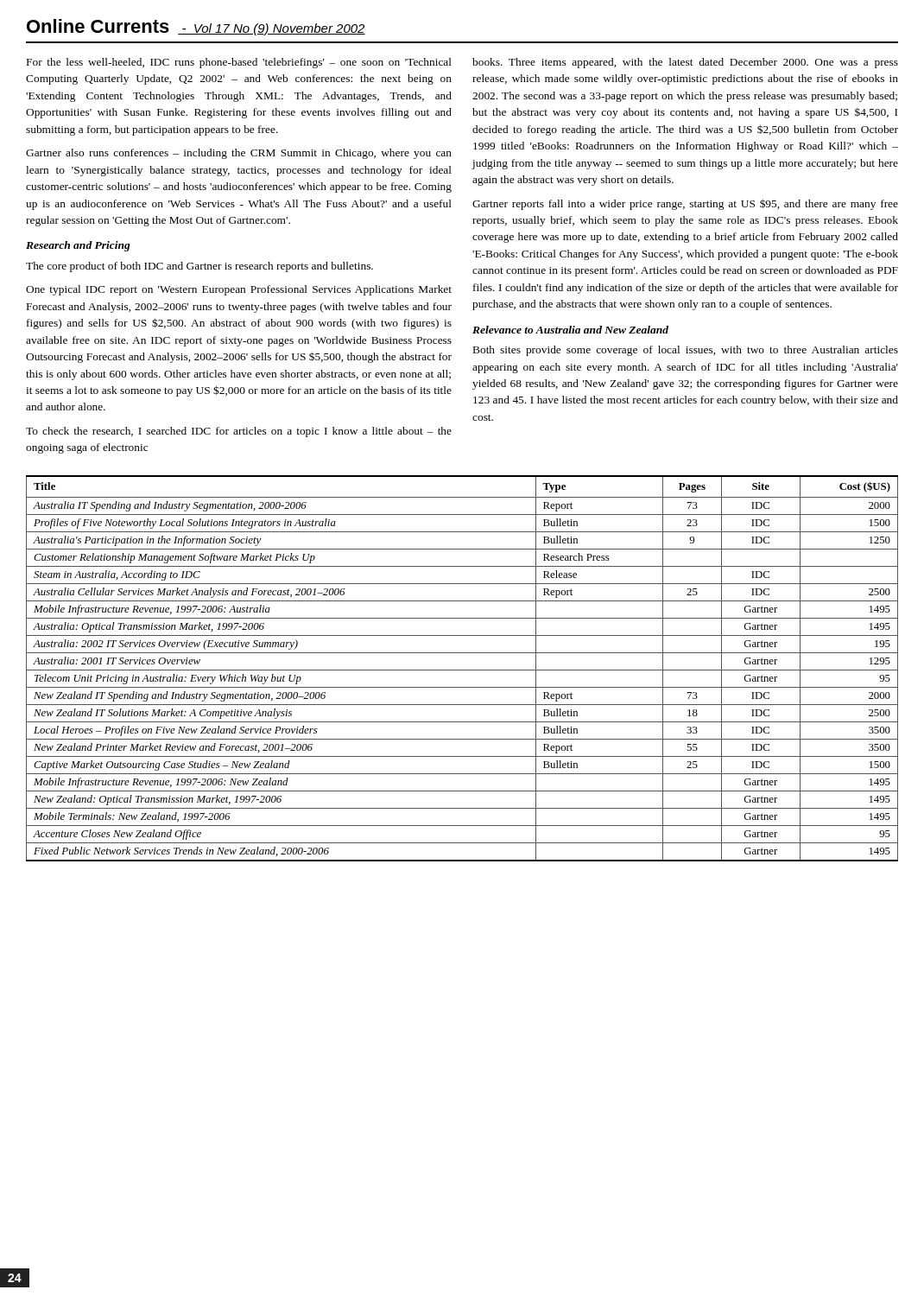Click on the table containing "Fixed Public Network Services"
Image resolution: width=924 pixels, height=1296 pixels.
point(462,668)
